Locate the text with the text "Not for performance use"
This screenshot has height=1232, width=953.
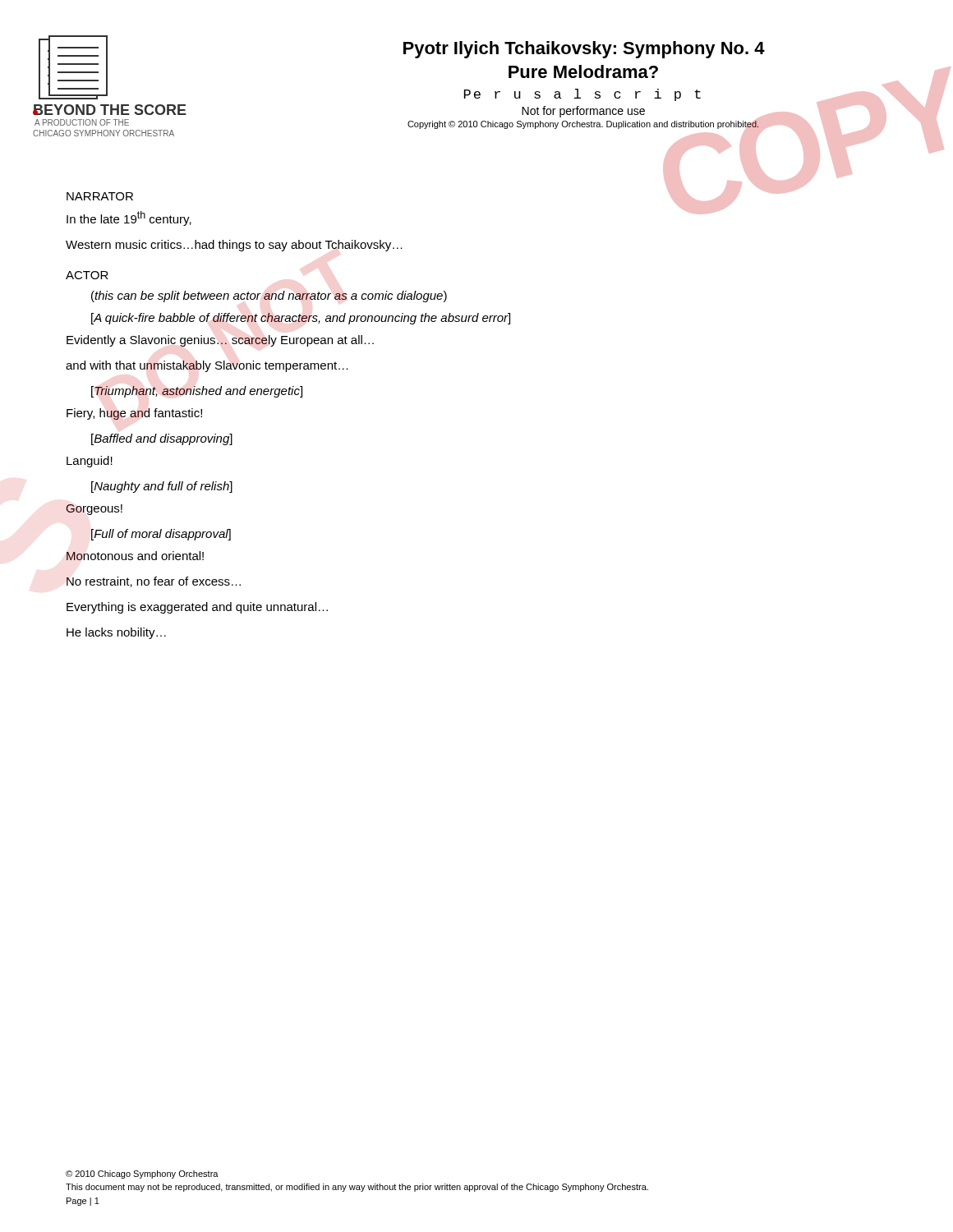[x=583, y=111]
